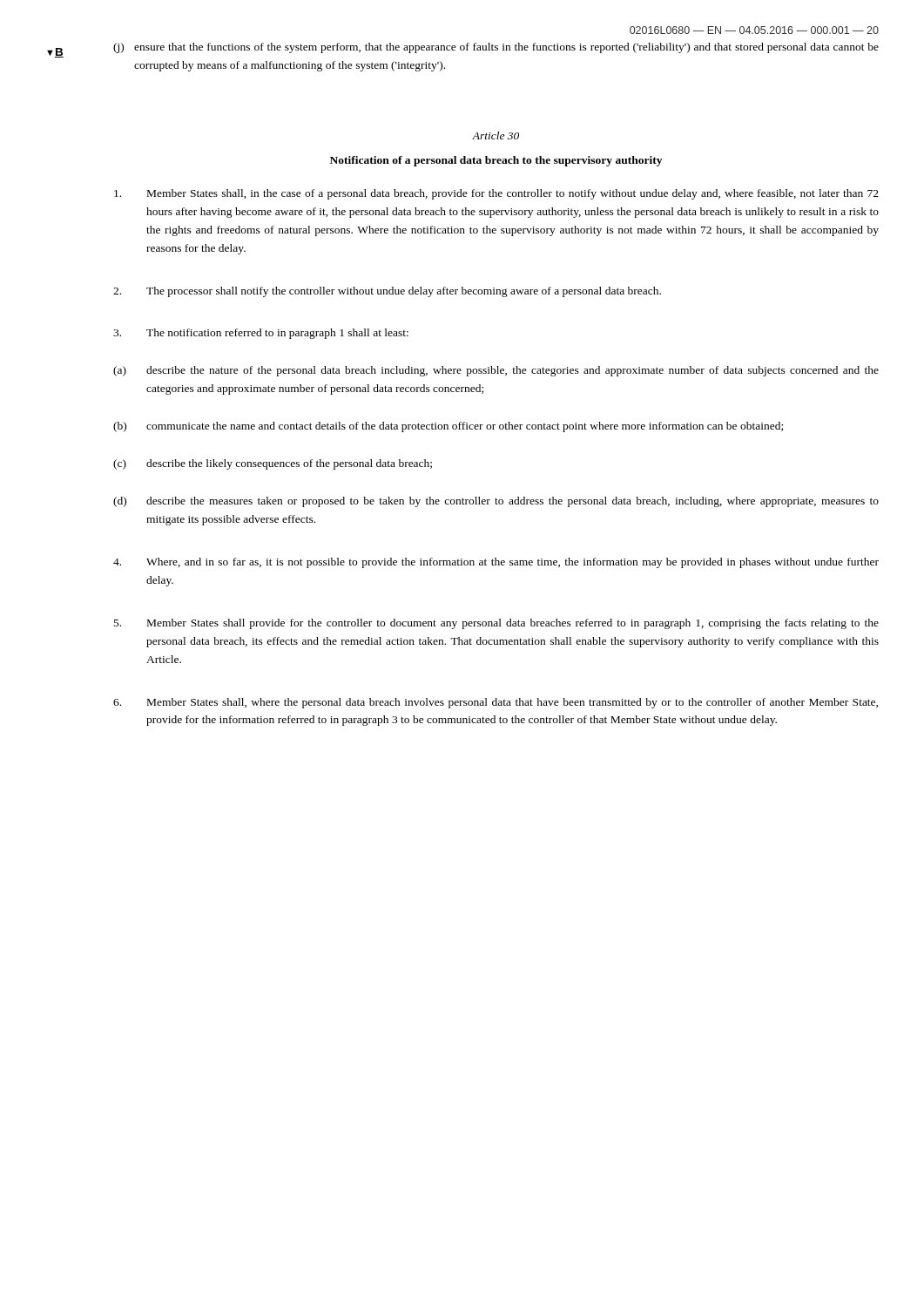Locate the list item with the text "(a) describe the nature of"
Screen dimensions: 1307x924
tap(496, 380)
